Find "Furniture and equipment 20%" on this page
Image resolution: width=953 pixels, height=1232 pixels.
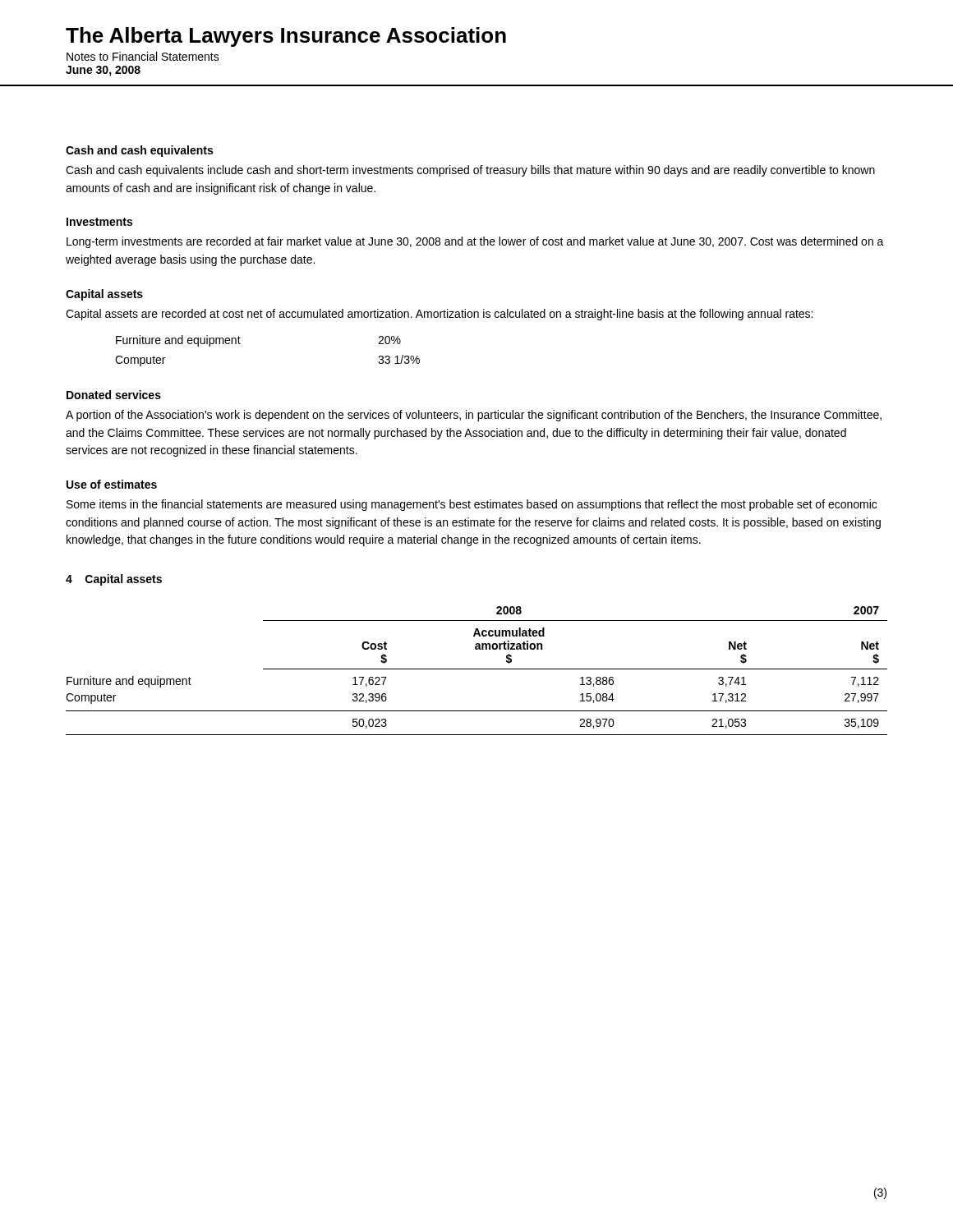179,340
